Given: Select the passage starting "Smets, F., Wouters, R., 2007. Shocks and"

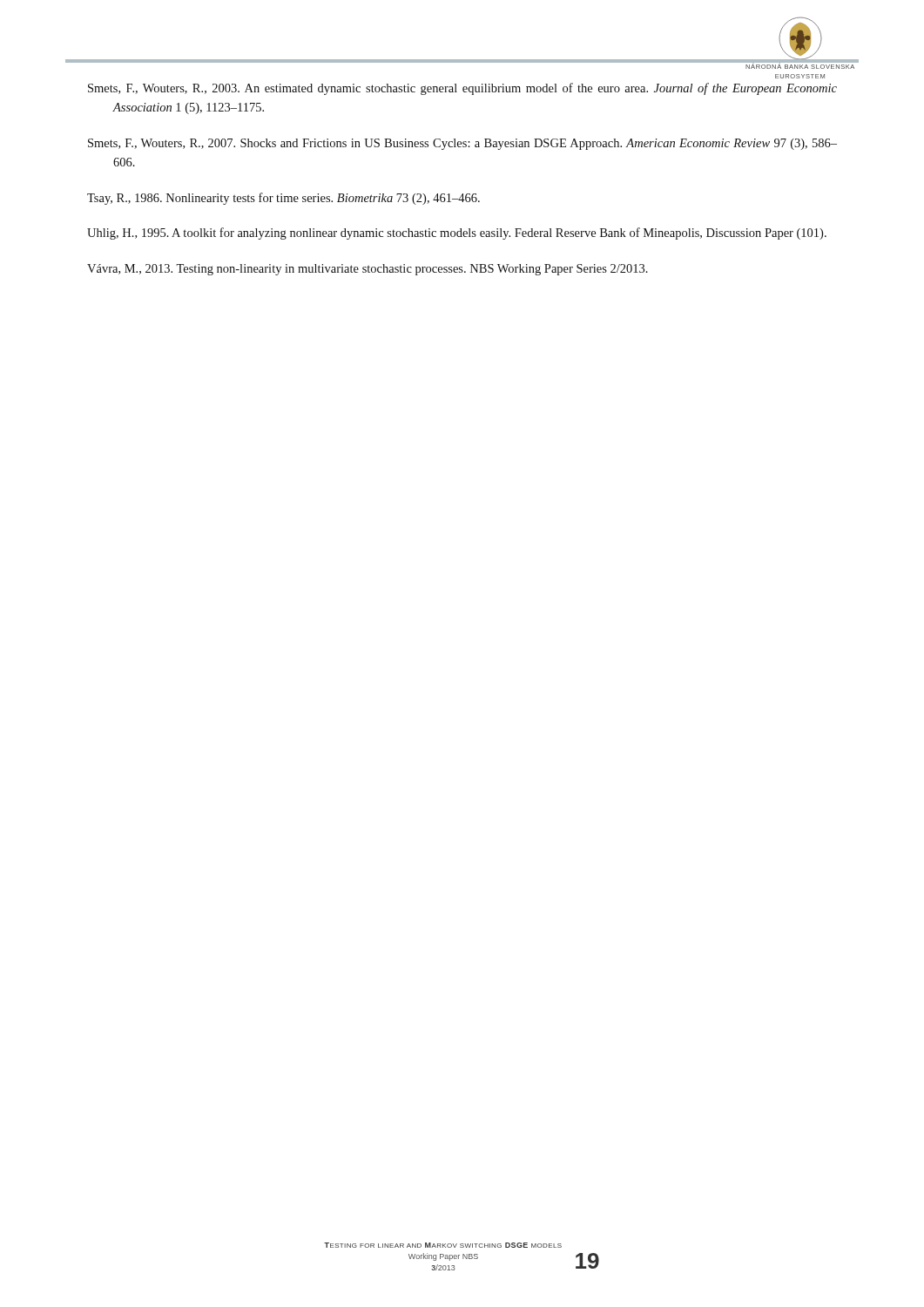Looking at the screenshot, I should 462,153.
